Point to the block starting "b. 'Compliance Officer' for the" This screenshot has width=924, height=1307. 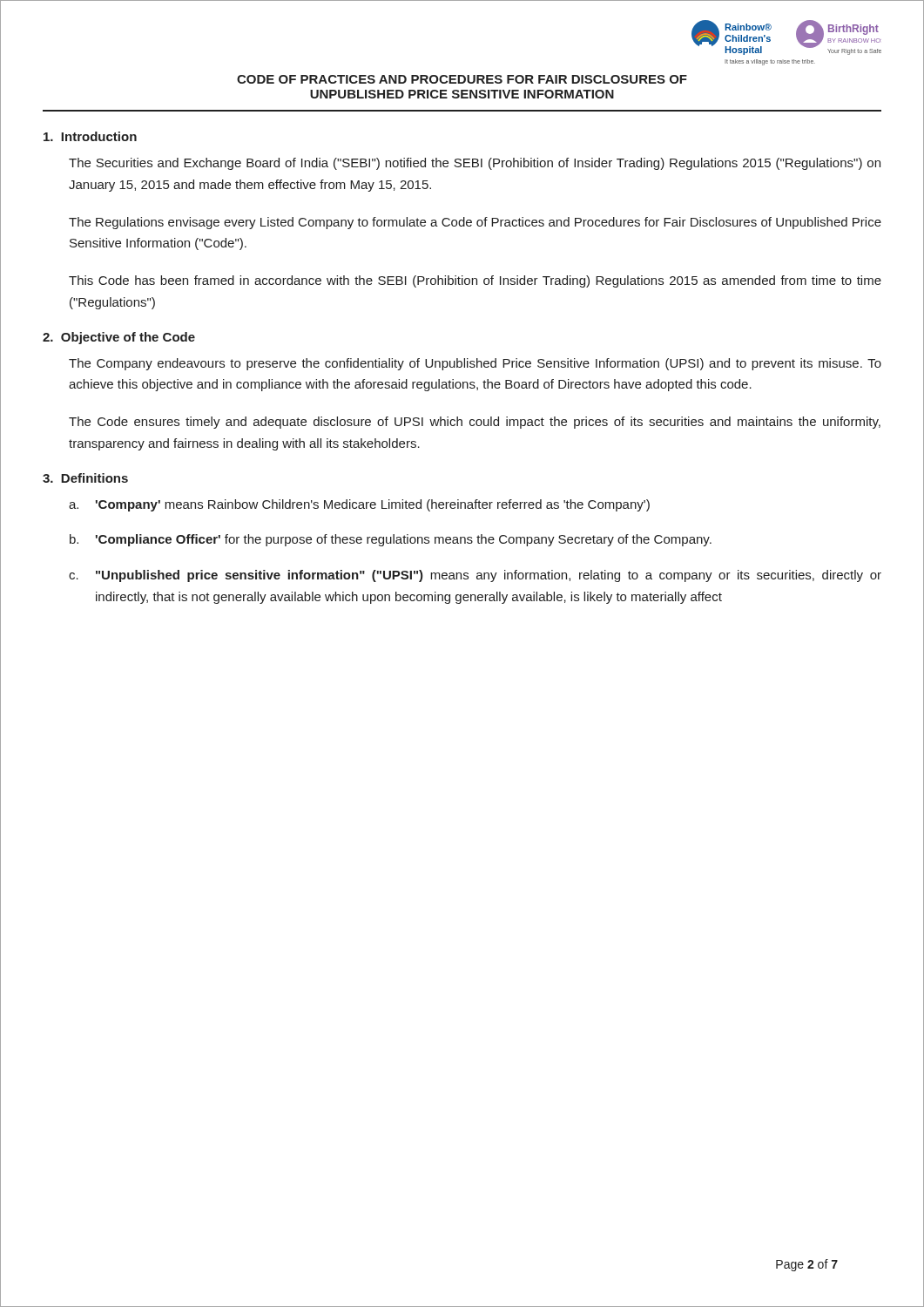(391, 540)
